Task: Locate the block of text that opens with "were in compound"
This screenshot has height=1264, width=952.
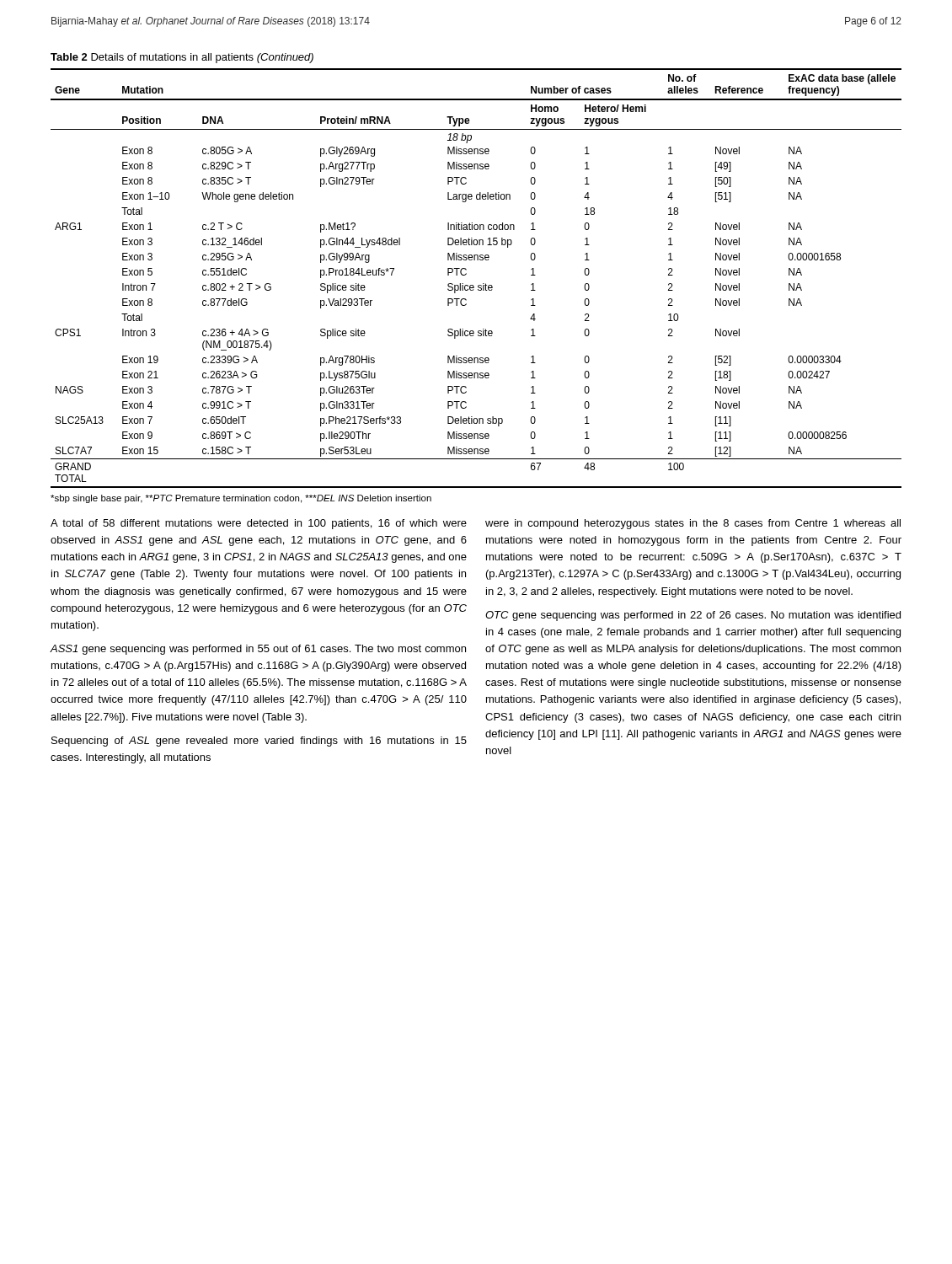Action: pos(693,637)
